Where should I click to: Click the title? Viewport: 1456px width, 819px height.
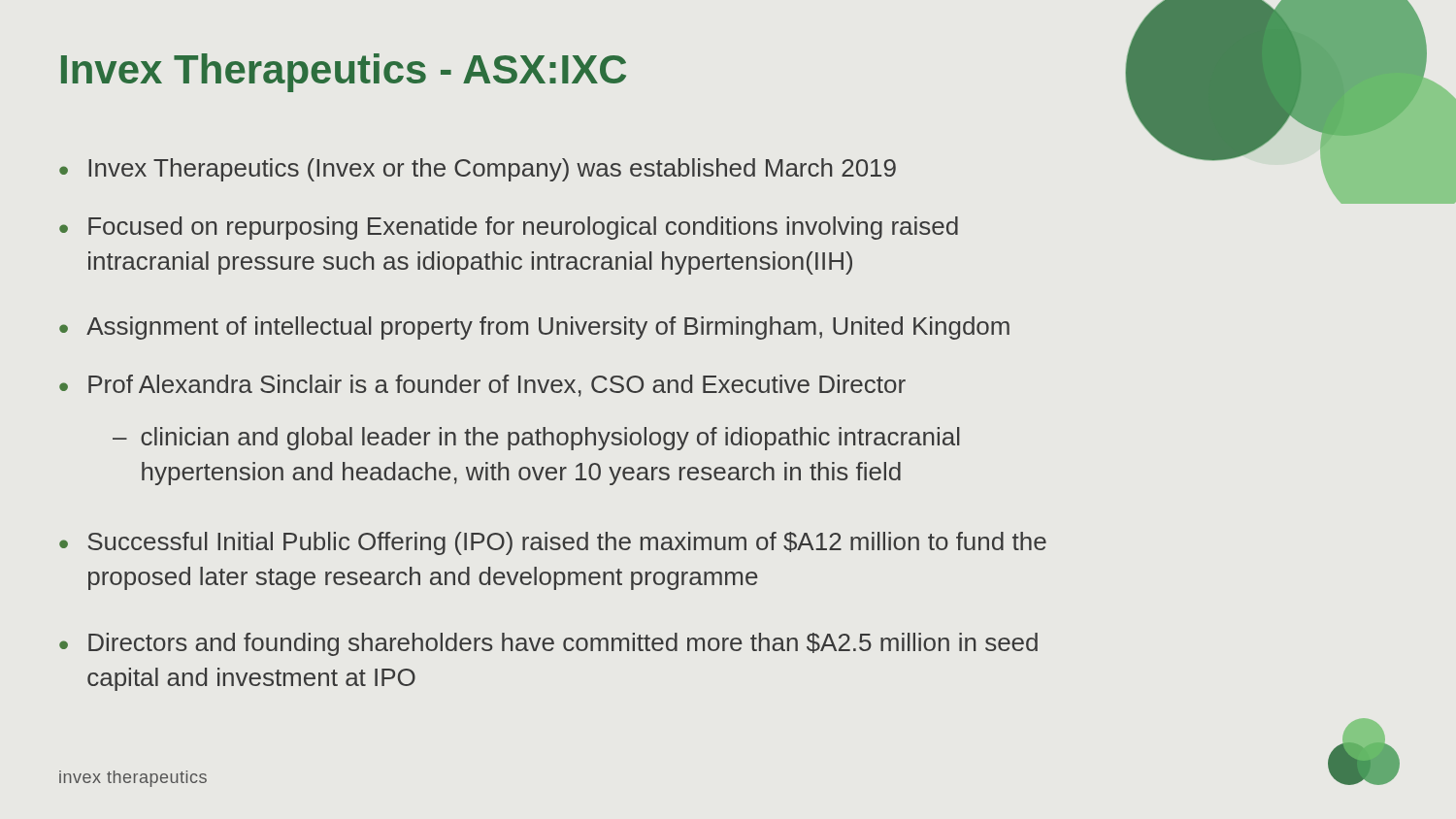(x=343, y=69)
